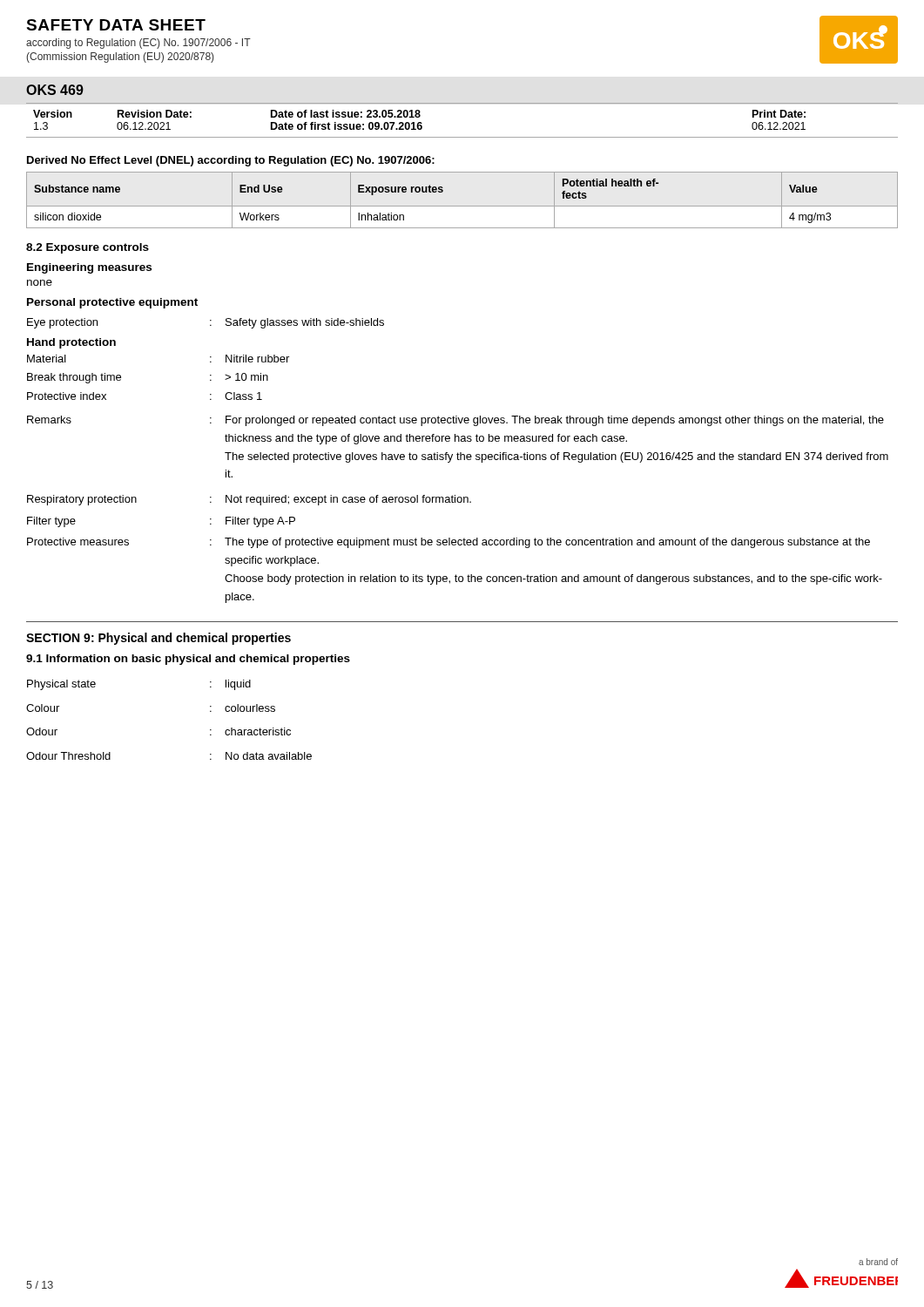Image resolution: width=924 pixels, height=1307 pixels.
Task: Point to "Eye protection : Safety glasses with side-shields"
Action: click(x=60, y=323)
